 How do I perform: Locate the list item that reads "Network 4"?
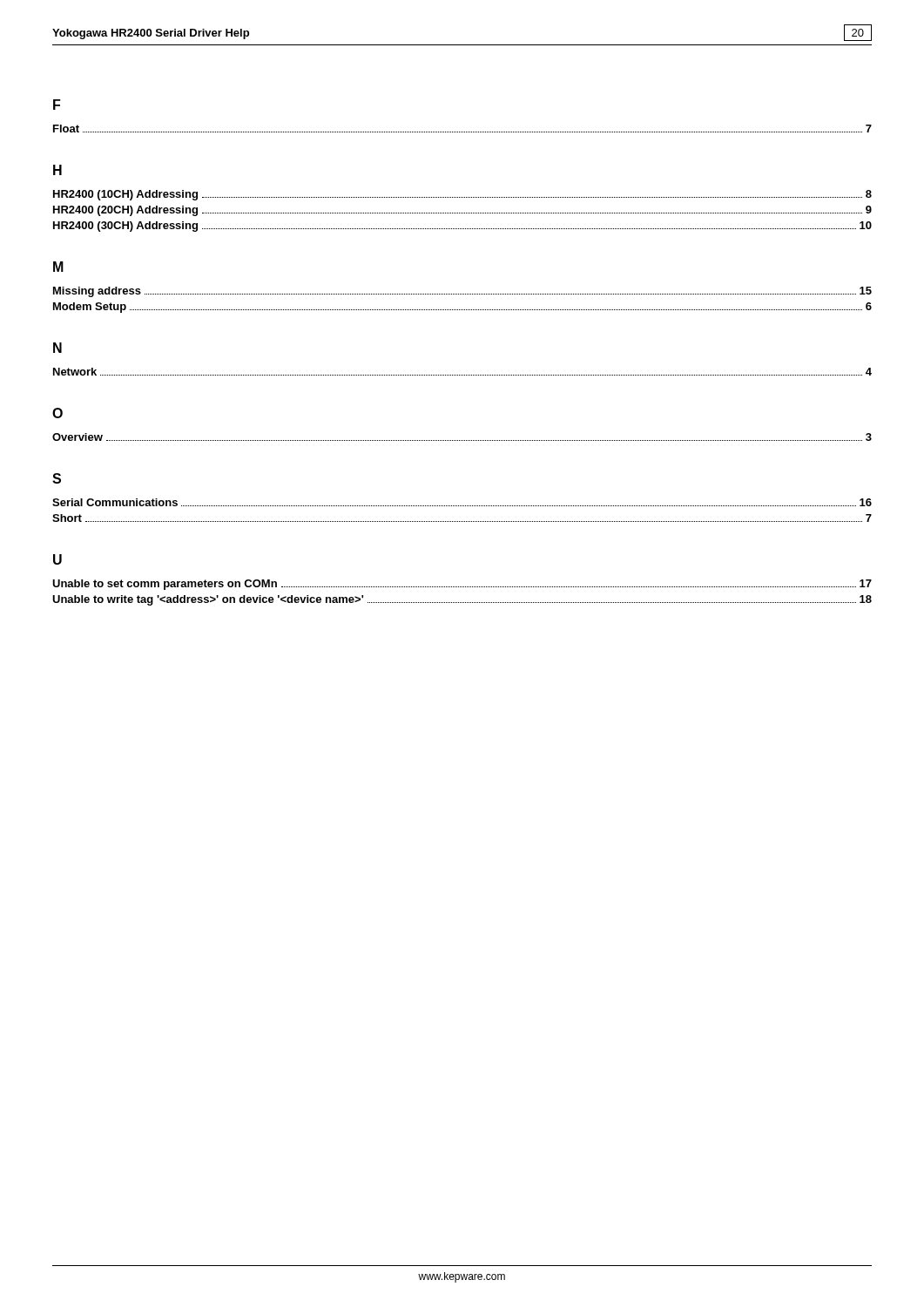(462, 372)
